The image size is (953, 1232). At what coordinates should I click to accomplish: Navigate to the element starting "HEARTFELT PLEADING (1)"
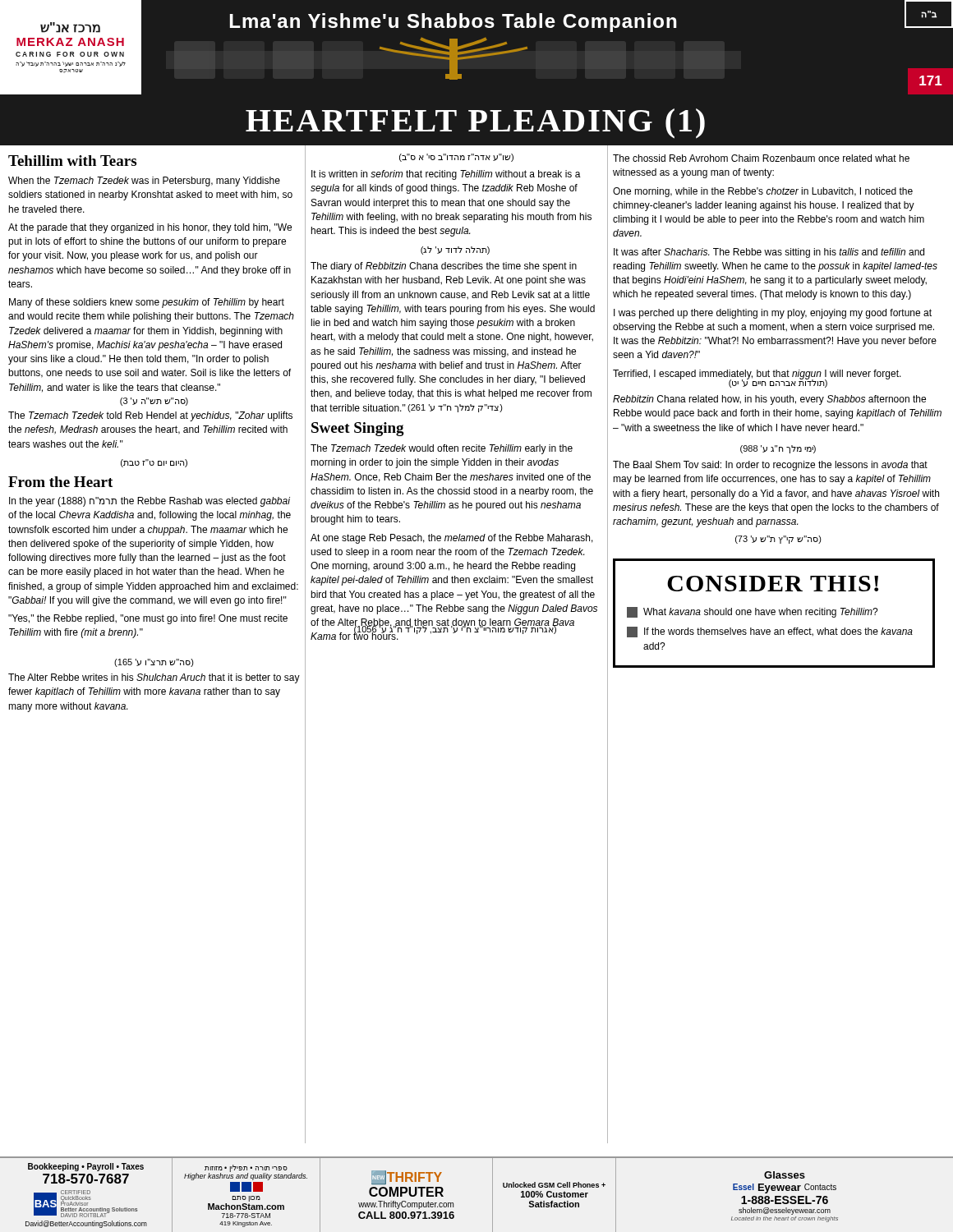(x=476, y=120)
